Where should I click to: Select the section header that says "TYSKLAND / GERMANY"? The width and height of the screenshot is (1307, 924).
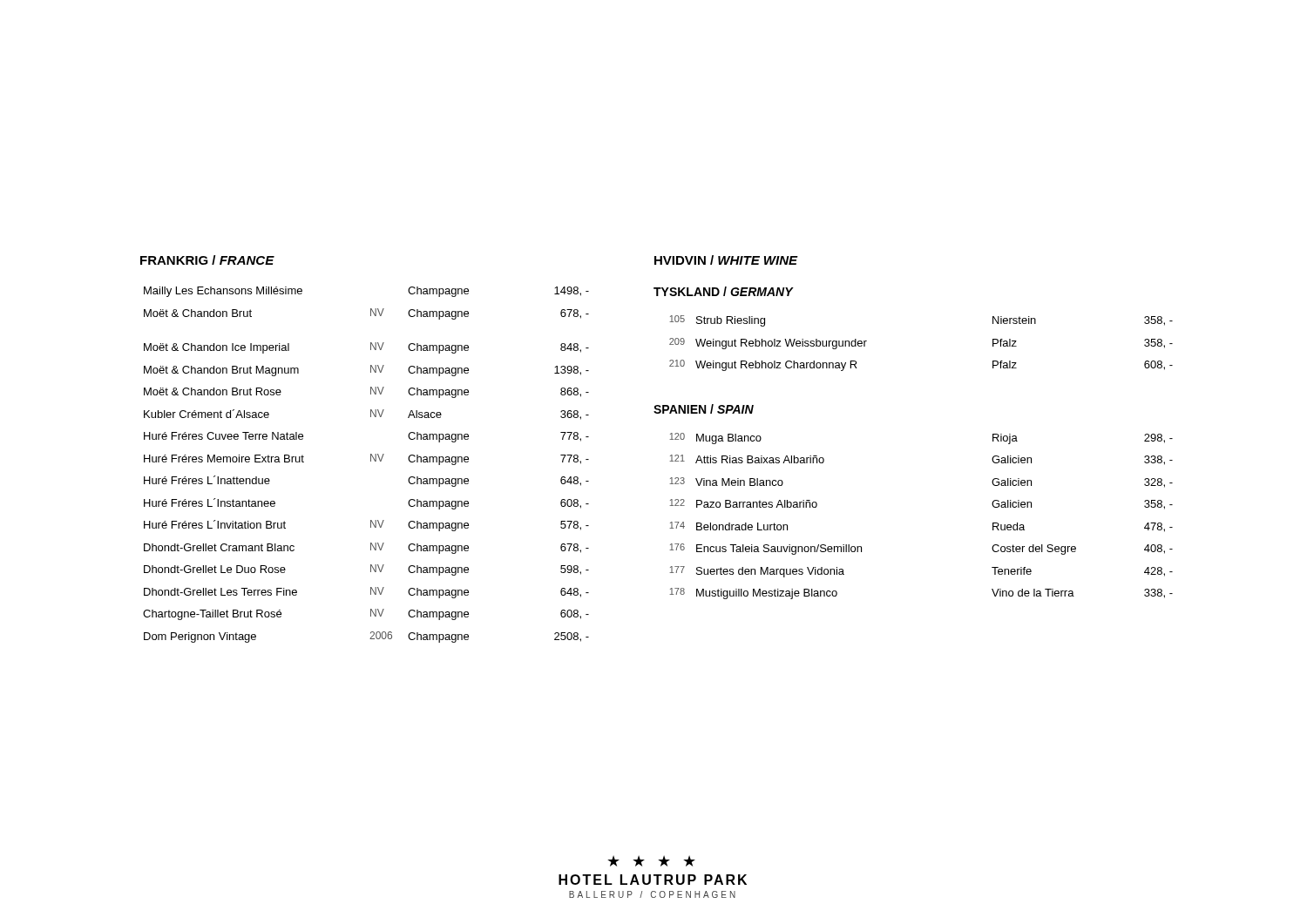[723, 292]
